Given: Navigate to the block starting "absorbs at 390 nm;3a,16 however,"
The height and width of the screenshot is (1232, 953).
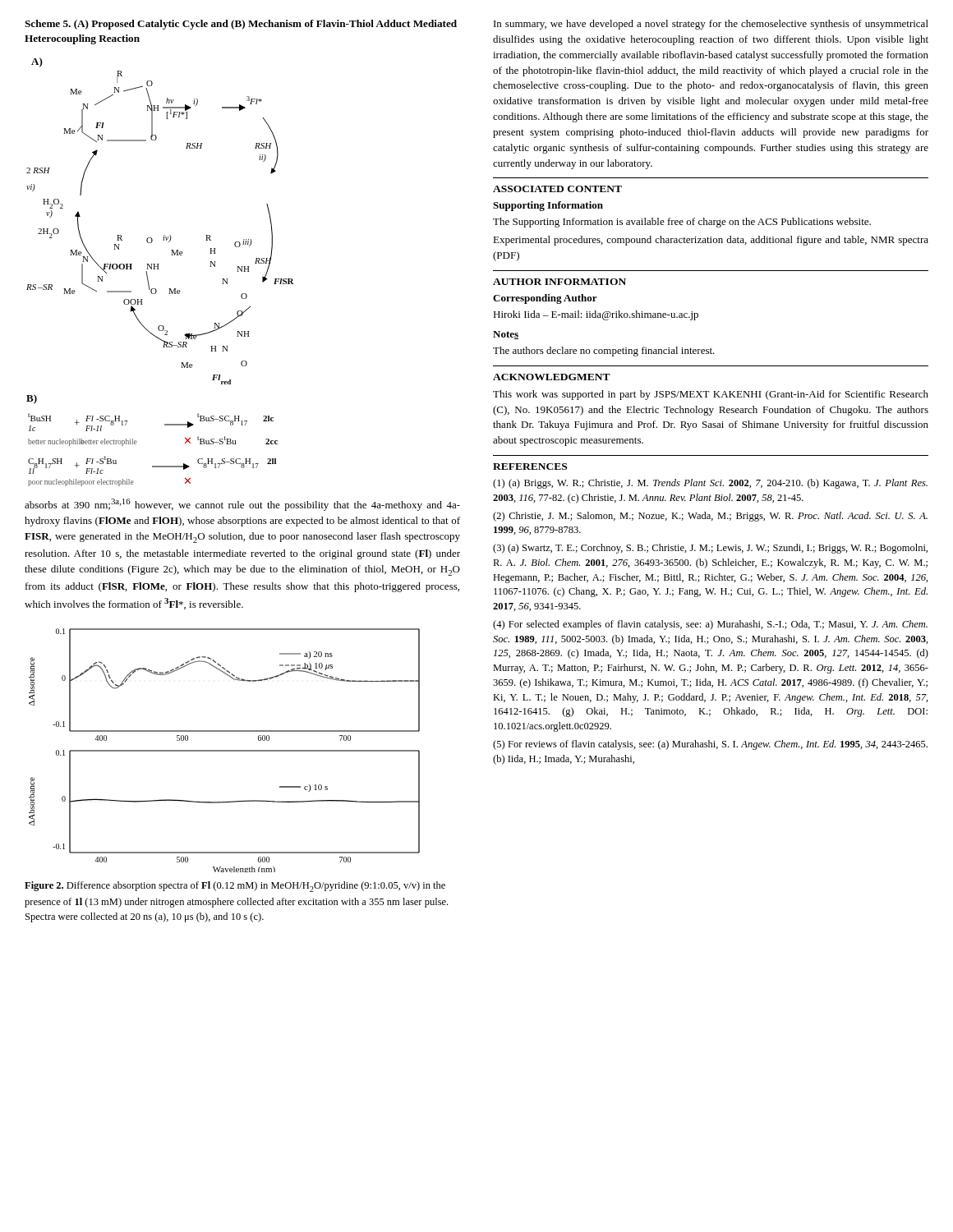Looking at the screenshot, I should click(x=242, y=554).
